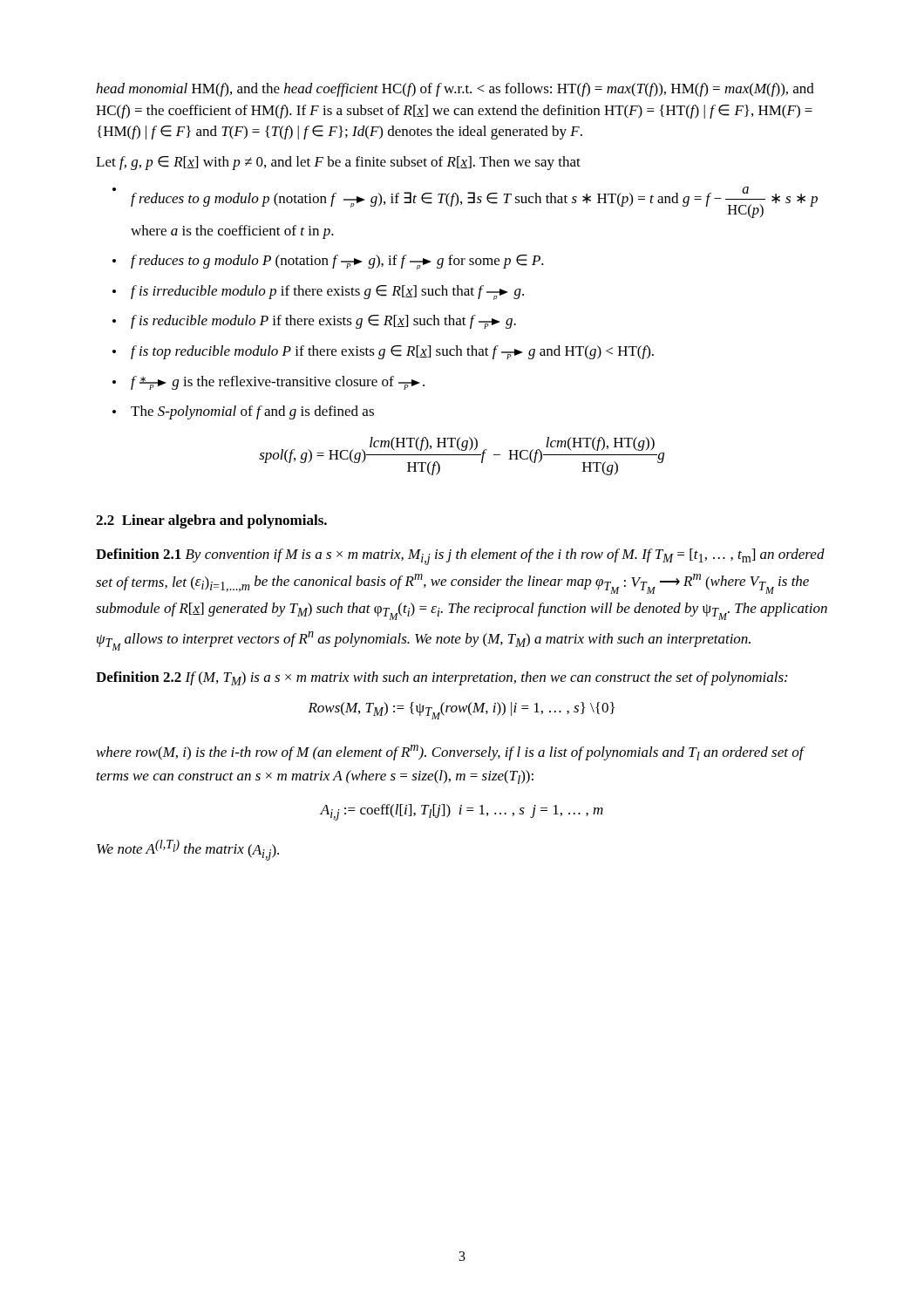This screenshot has width=924, height=1308.
Task: Find the formula on this page that starts "Rows(M, TM) :="
Action: pyautogui.click(x=462, y=711)
